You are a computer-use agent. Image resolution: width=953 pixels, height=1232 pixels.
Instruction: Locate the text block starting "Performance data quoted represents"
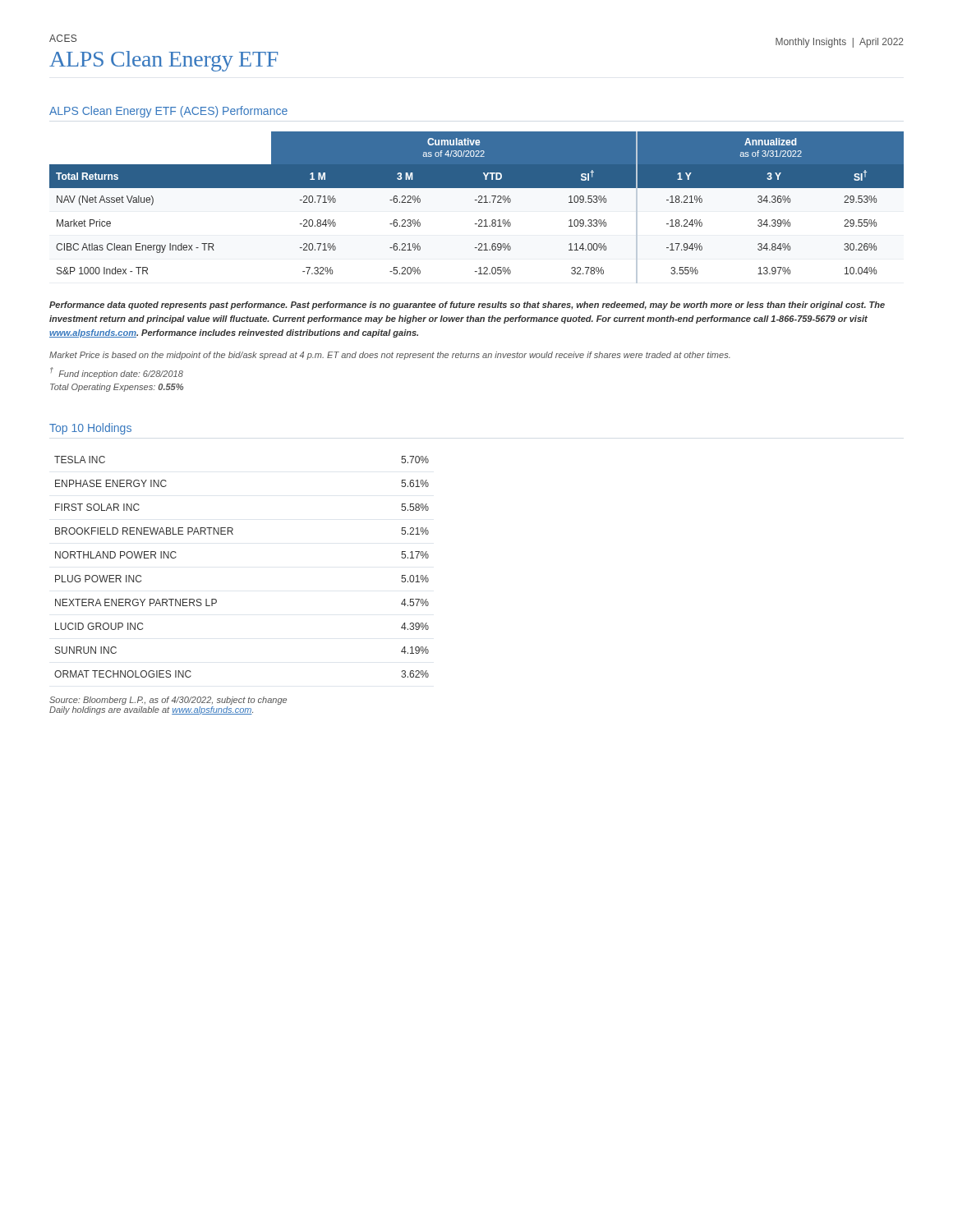click(467, 319)
